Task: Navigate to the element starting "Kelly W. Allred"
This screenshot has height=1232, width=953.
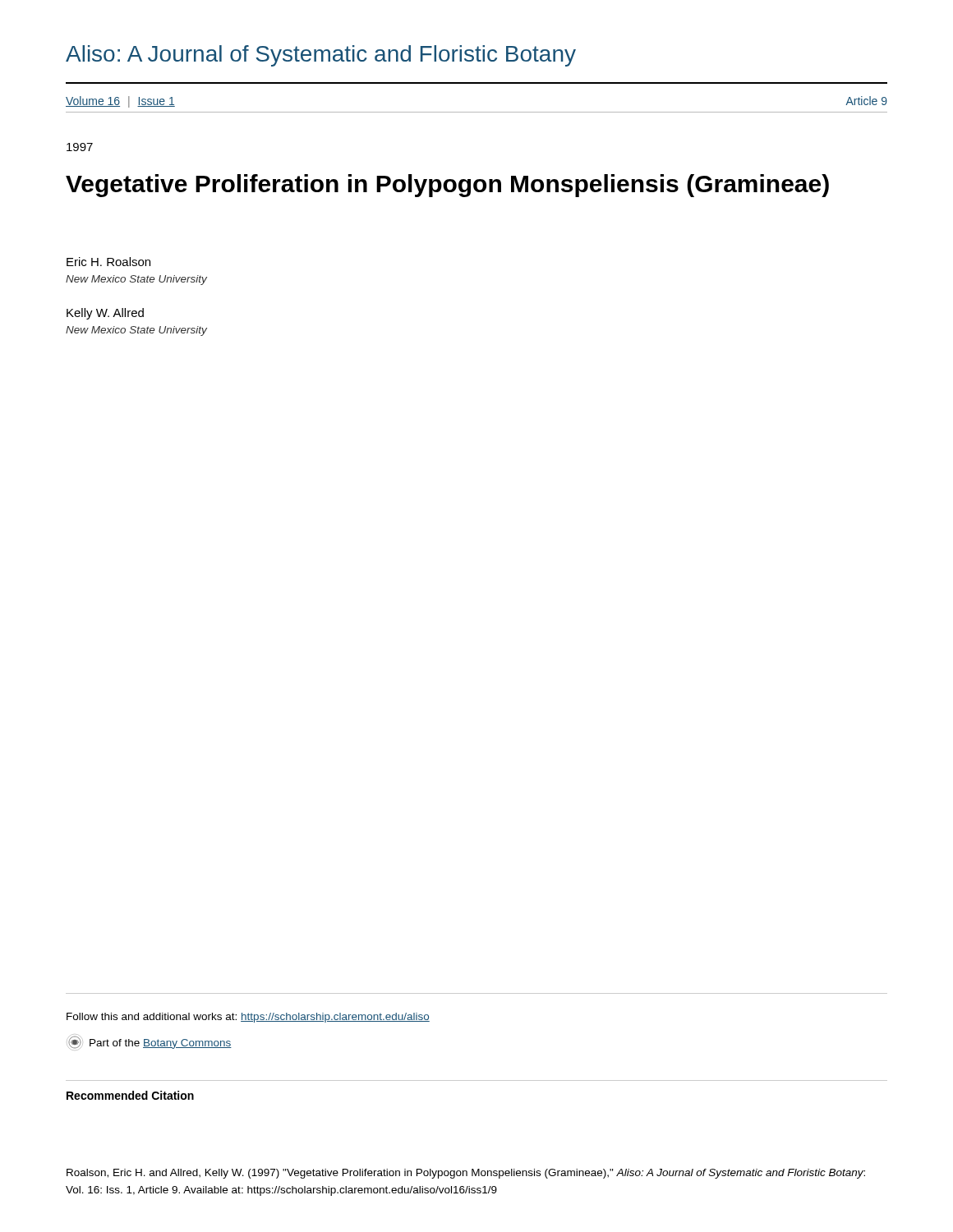Action: coord(105,312)
